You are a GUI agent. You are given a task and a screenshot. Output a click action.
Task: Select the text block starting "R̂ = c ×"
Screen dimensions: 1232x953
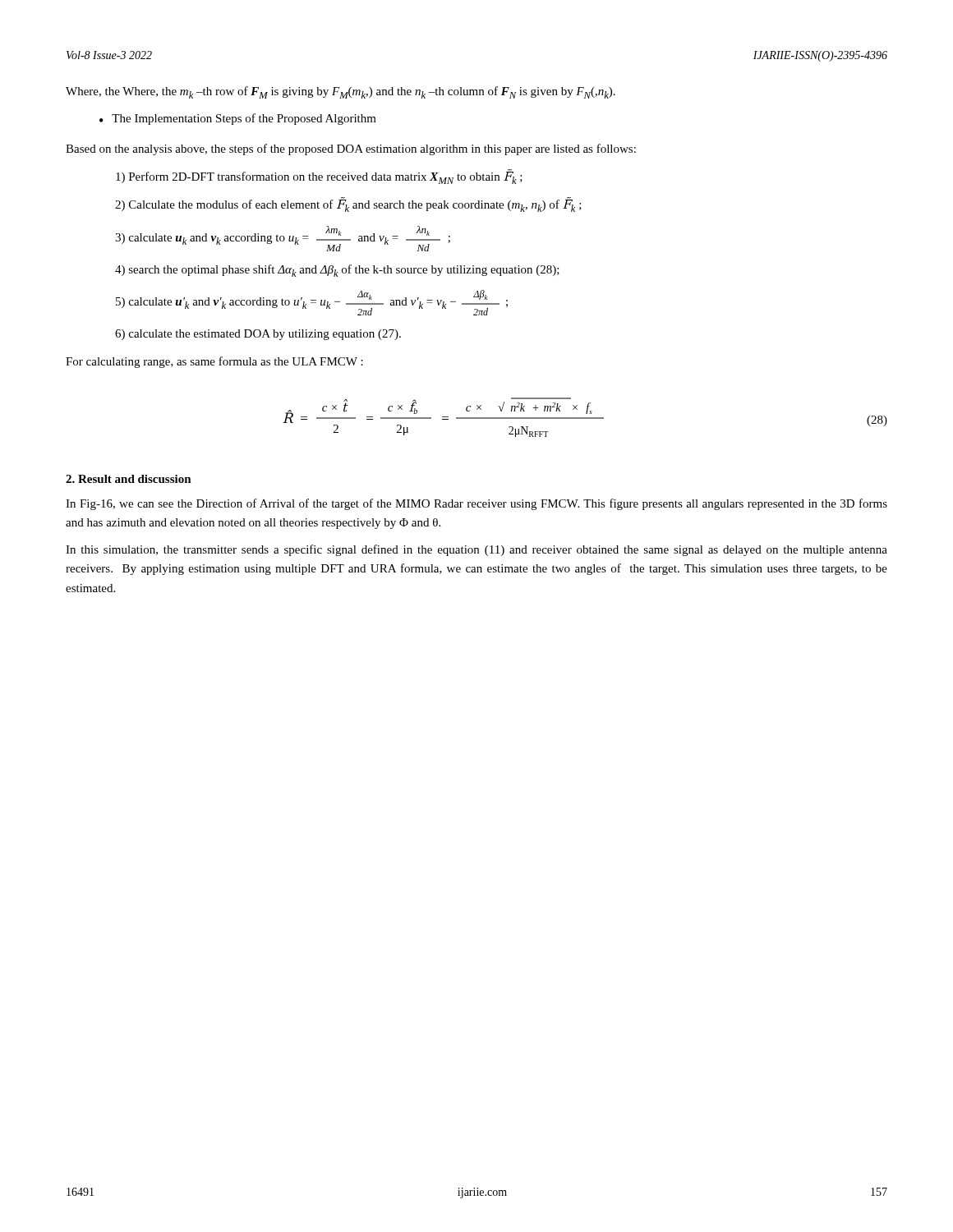[x=575, y=419]
